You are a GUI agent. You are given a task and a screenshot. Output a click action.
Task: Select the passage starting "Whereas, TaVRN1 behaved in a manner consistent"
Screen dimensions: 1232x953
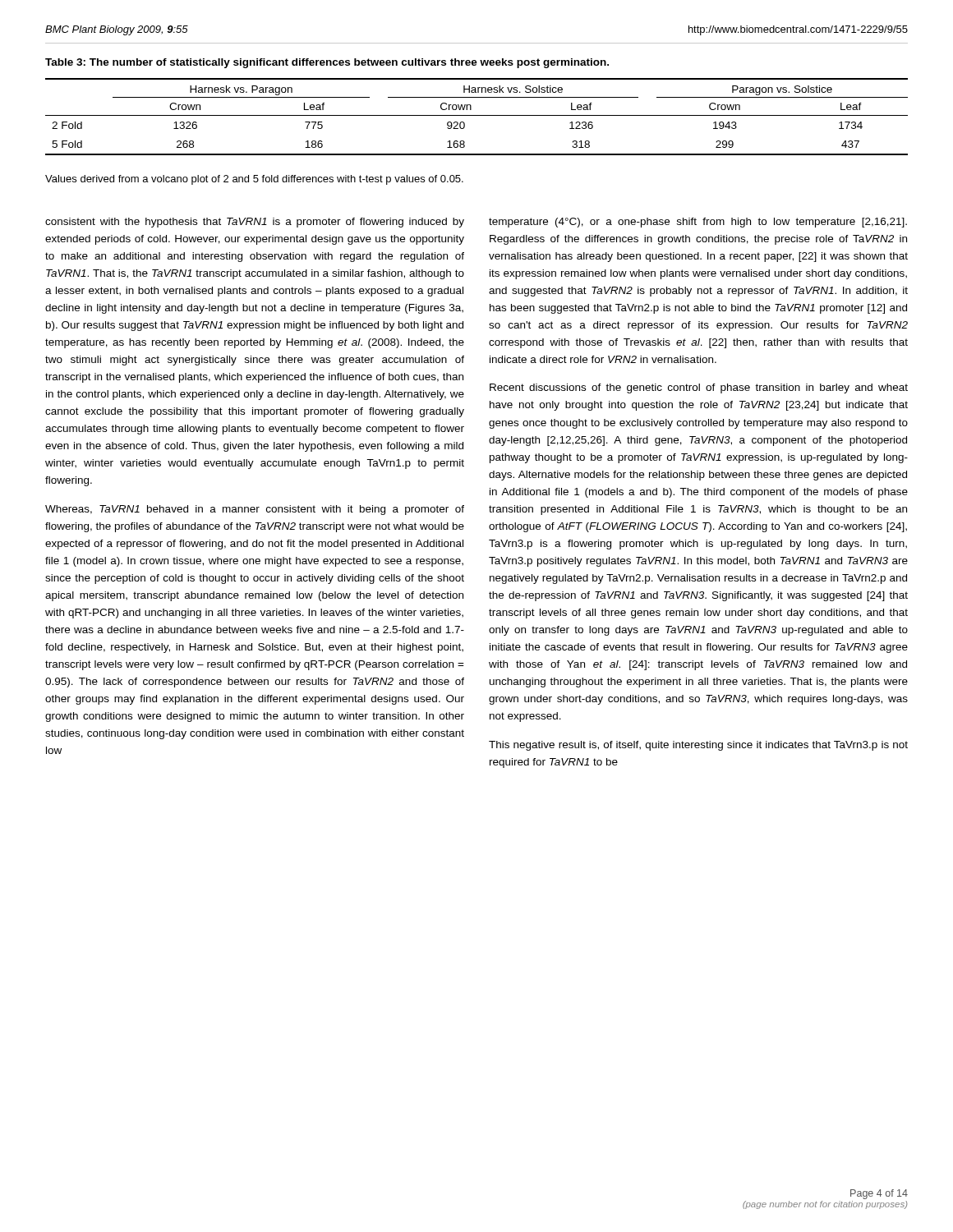(255, 630)
